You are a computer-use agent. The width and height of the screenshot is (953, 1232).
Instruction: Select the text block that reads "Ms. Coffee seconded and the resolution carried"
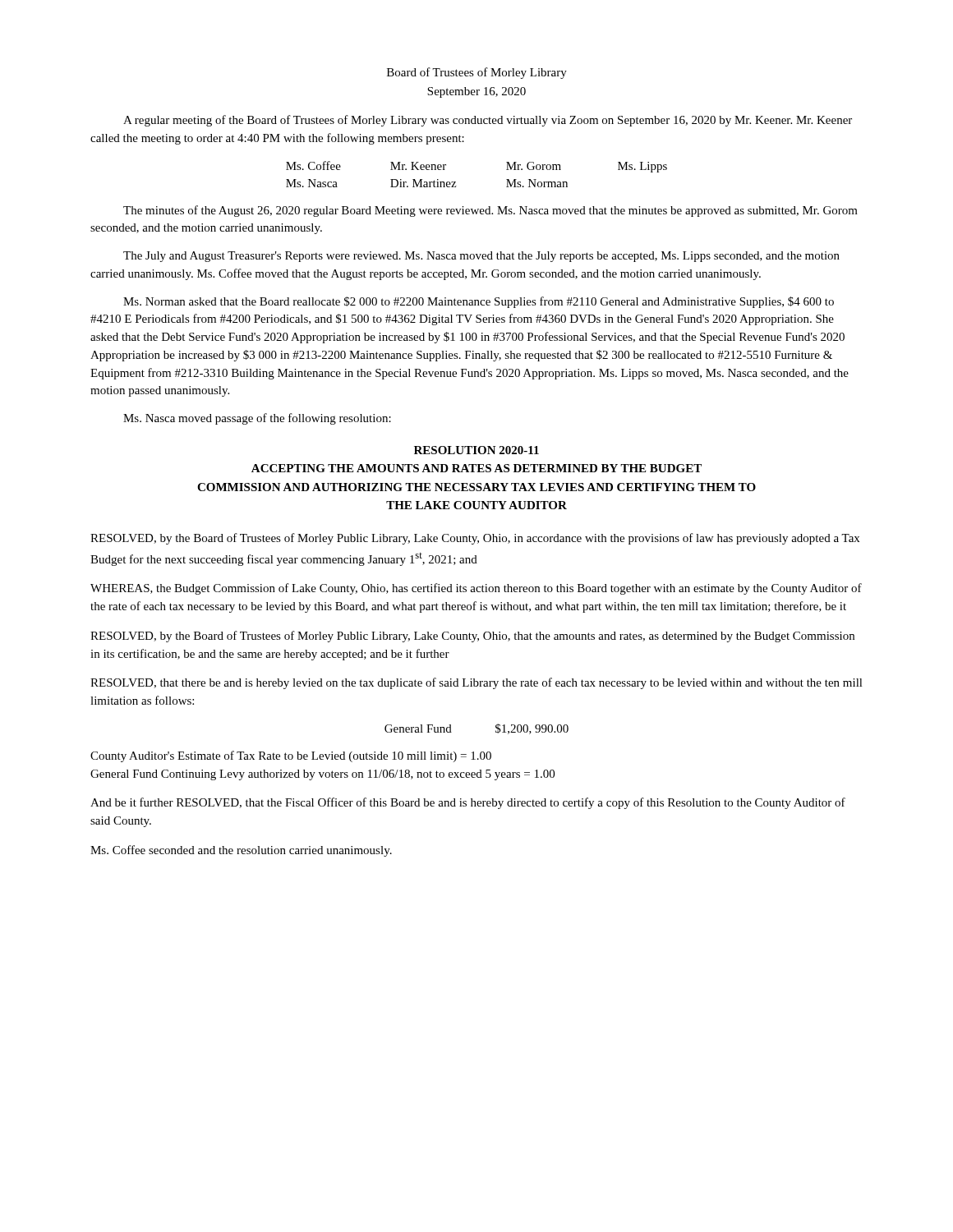click(241, 850)
